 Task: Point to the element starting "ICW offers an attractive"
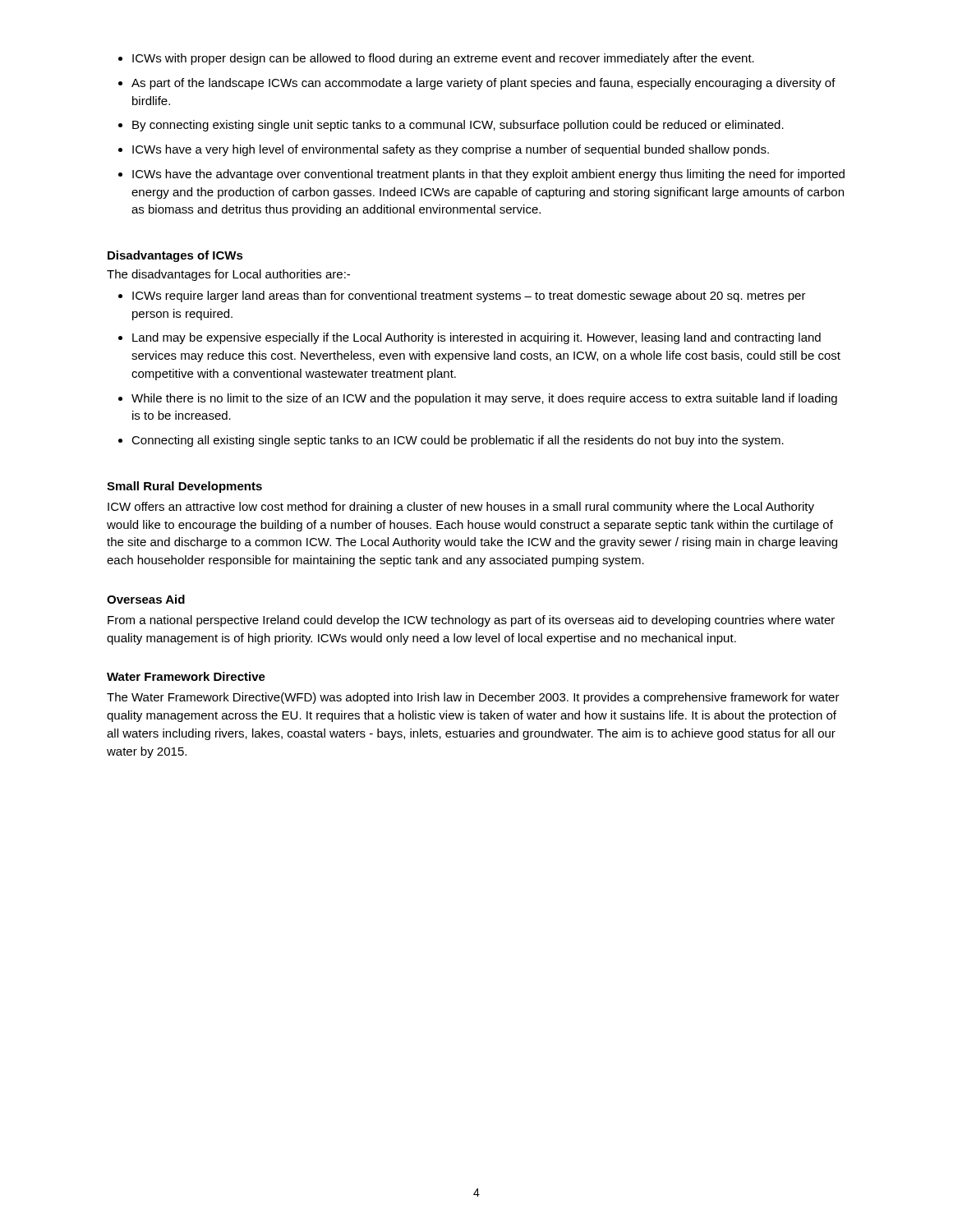tap(476, 533)
